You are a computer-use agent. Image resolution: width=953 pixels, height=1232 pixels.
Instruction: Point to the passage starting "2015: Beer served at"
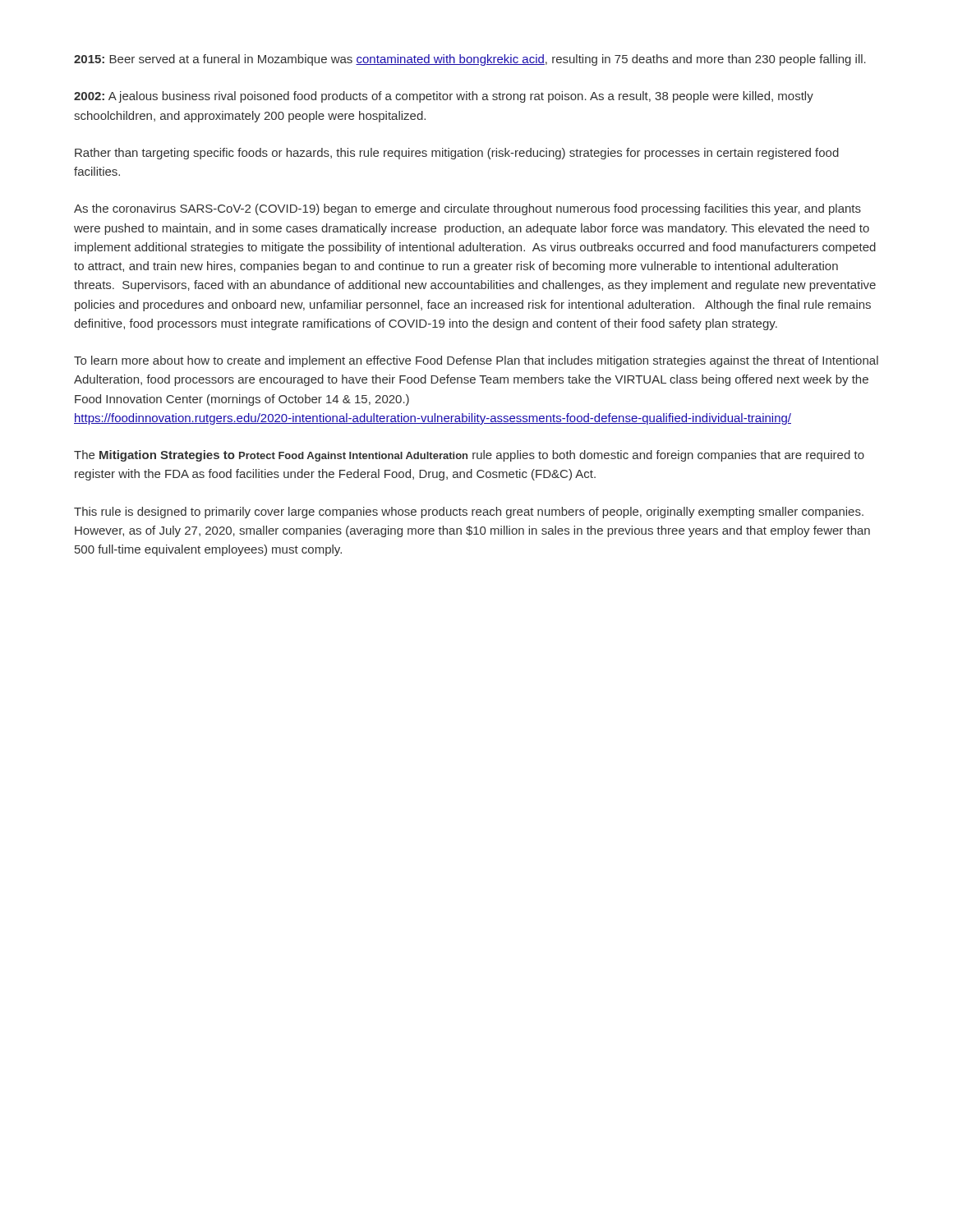coord(470,59)
